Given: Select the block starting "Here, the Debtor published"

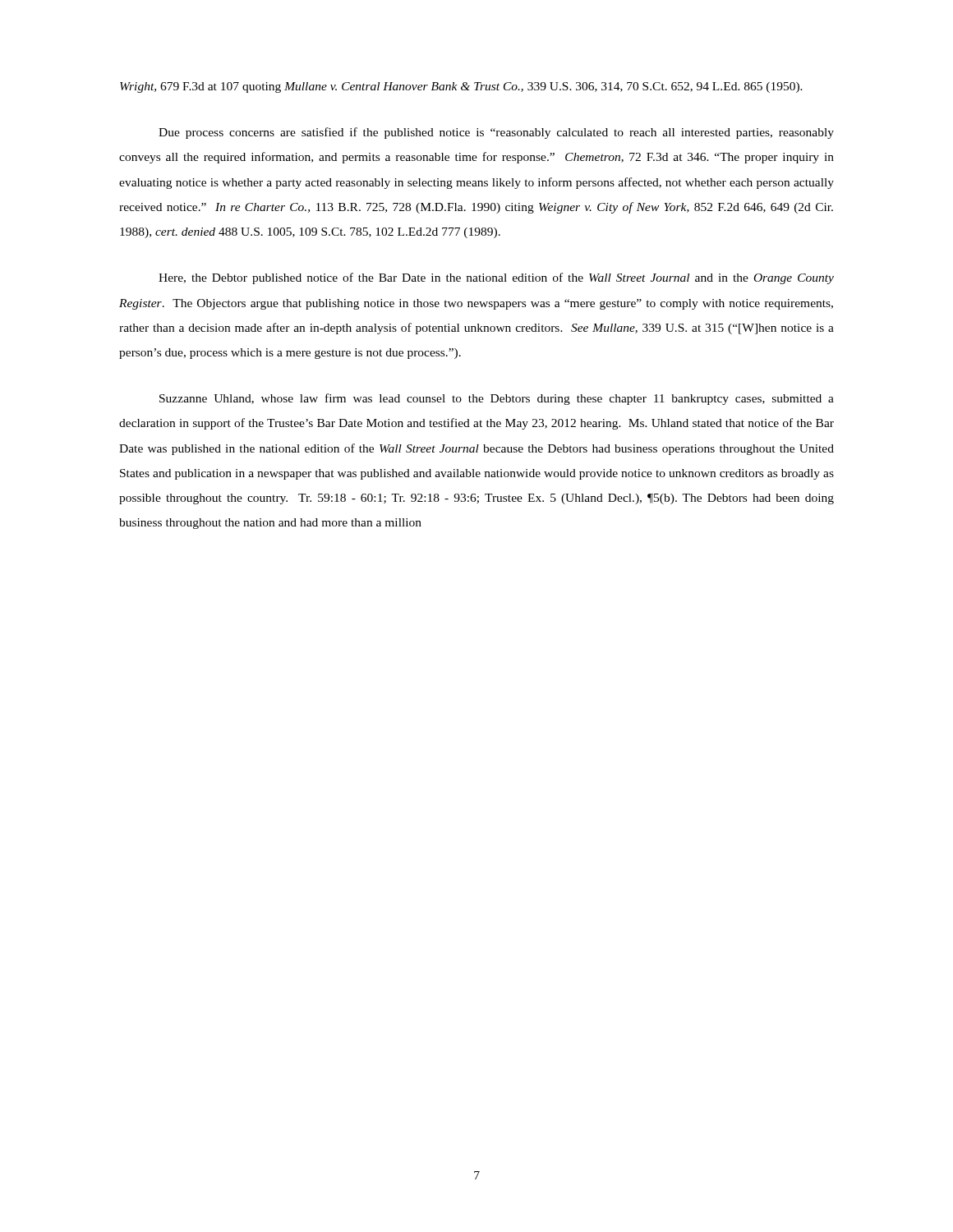Looking at the screenshot, I should tap(476, 315).
